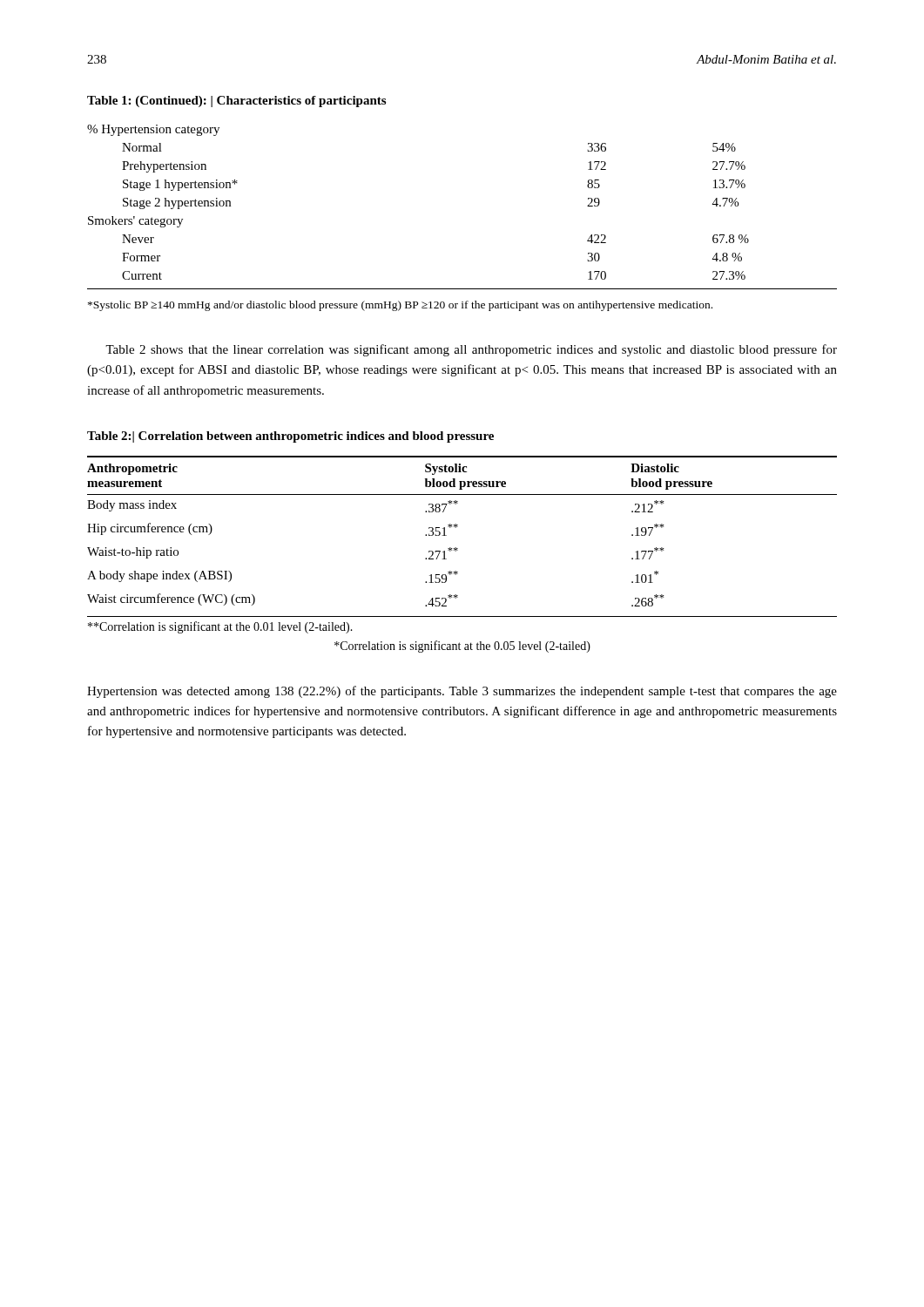Select the footnote with the text "Systolic BP ≥140 mmHg"
This screenshot has height=1307, width=924.
pos(400,305)
